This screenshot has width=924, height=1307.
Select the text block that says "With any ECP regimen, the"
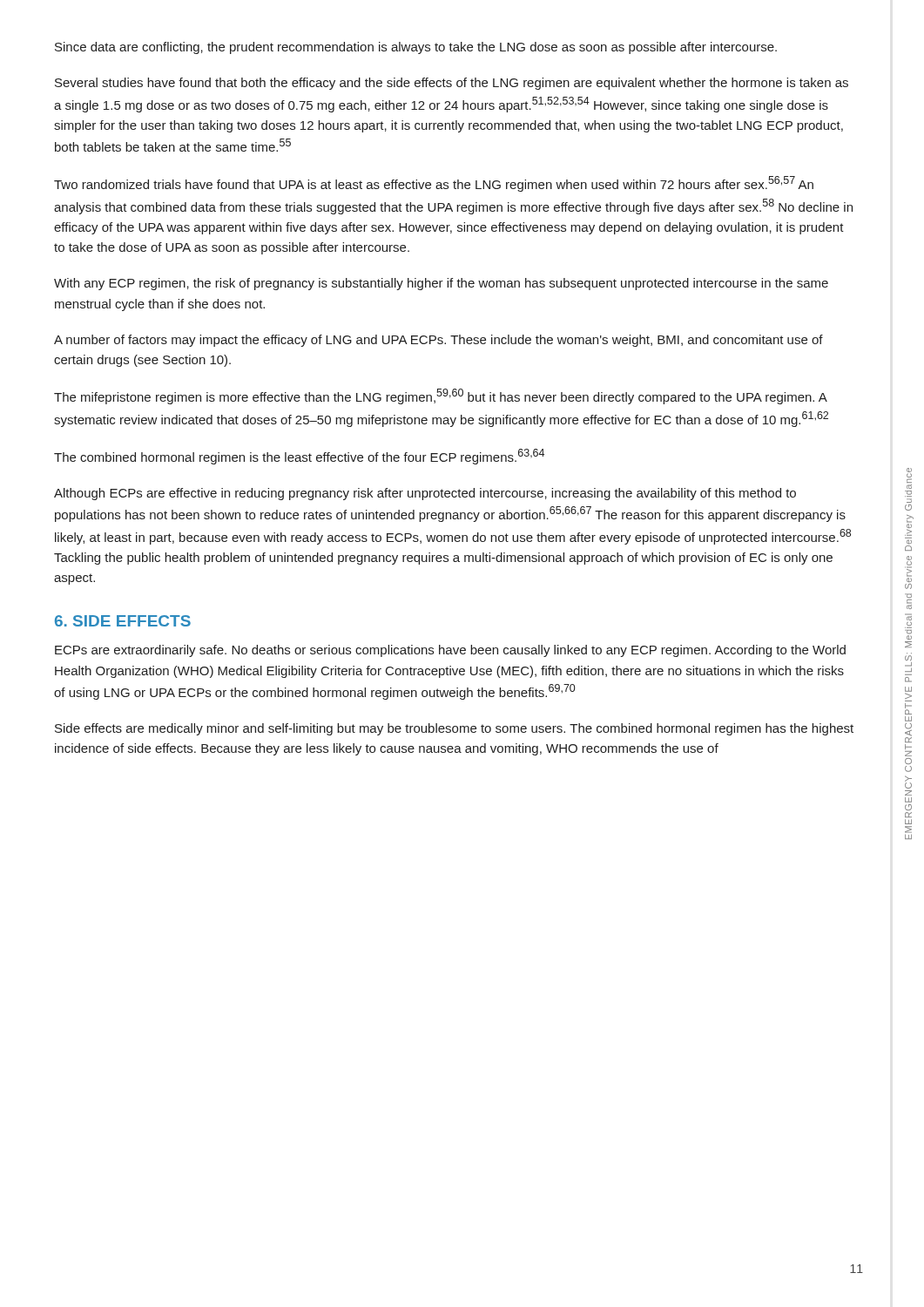click(x=441, y=293)
